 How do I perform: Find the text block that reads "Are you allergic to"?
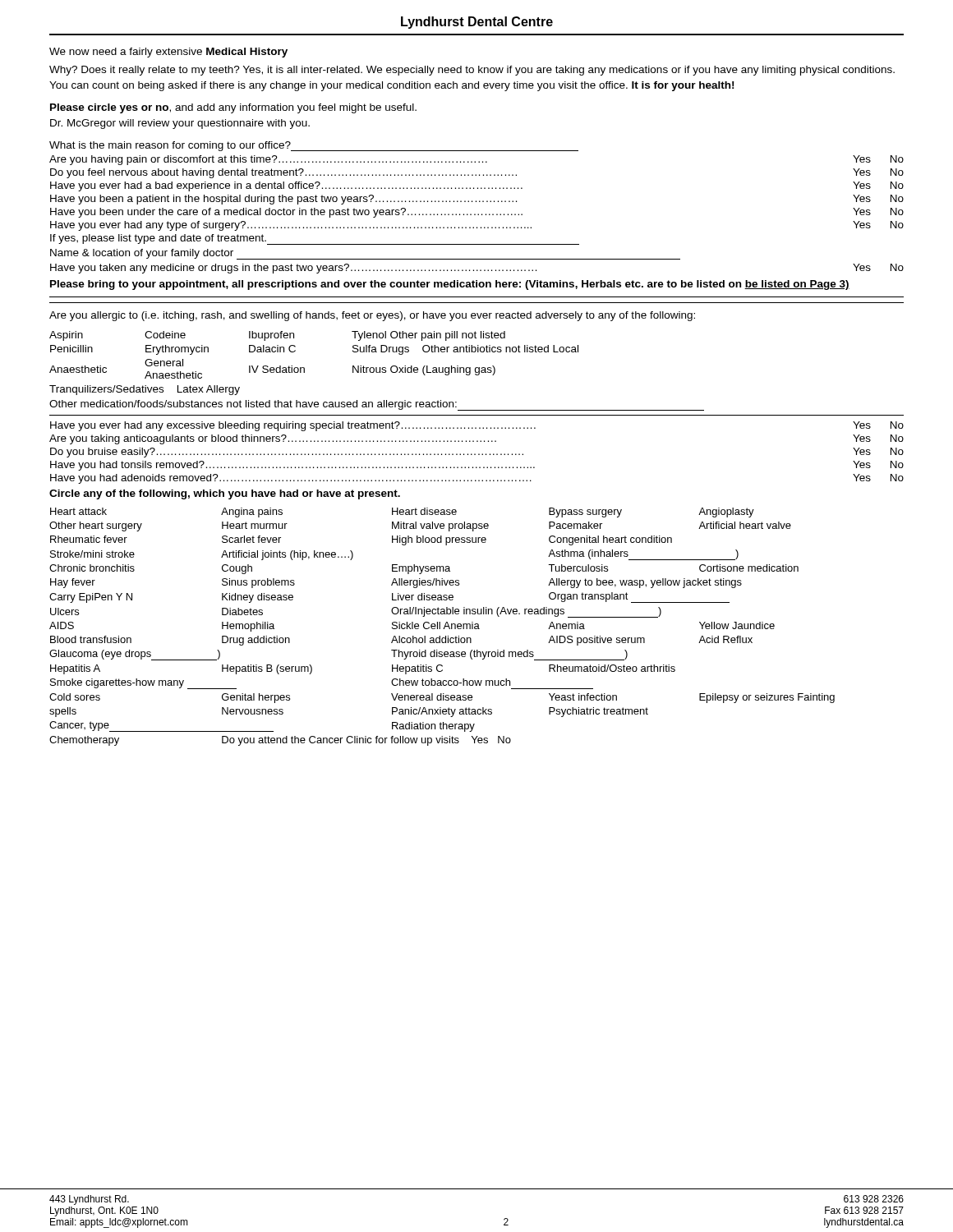tap(373, 315)
